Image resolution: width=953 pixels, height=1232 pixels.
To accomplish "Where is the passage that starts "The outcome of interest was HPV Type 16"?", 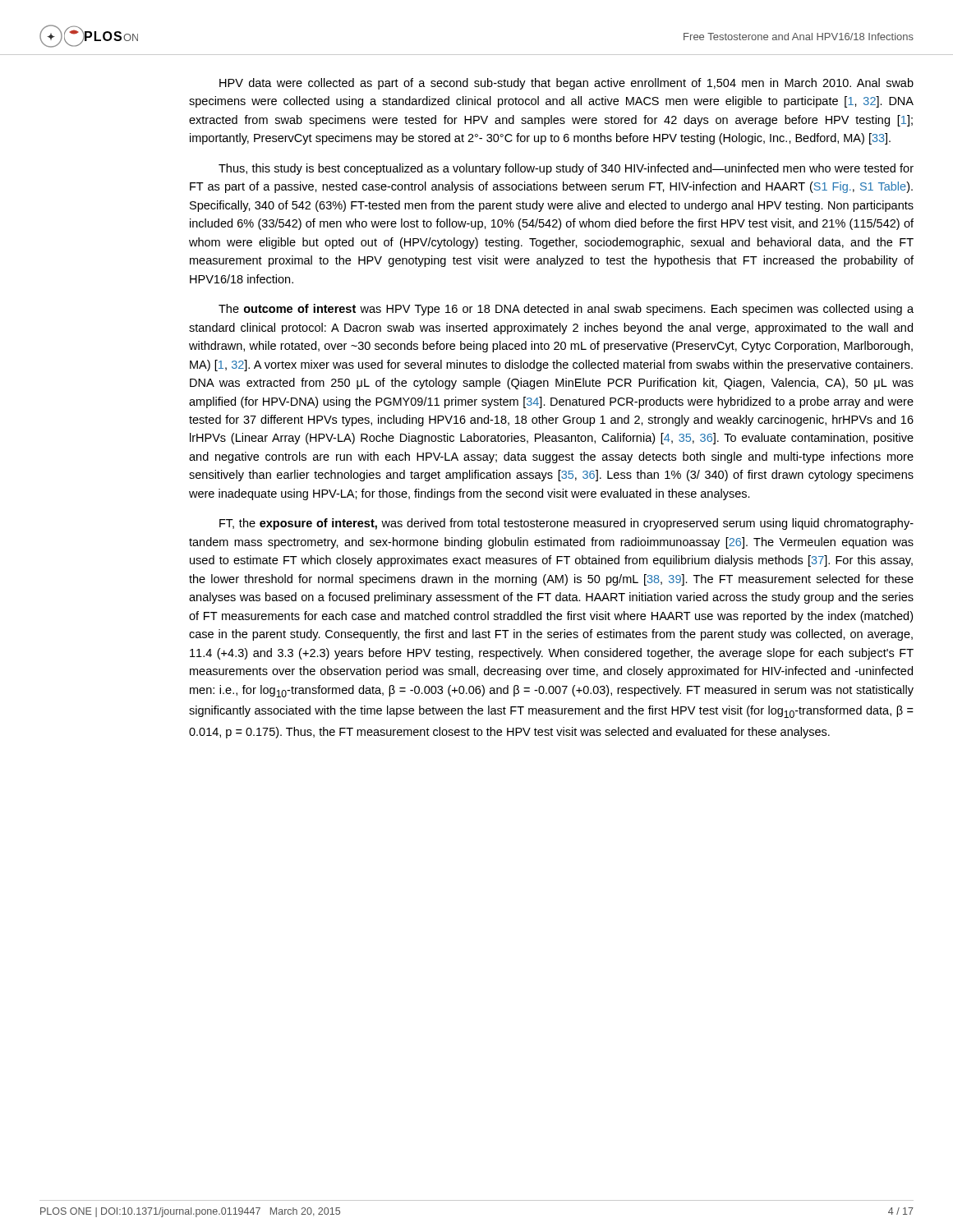I will pos(551,401).
